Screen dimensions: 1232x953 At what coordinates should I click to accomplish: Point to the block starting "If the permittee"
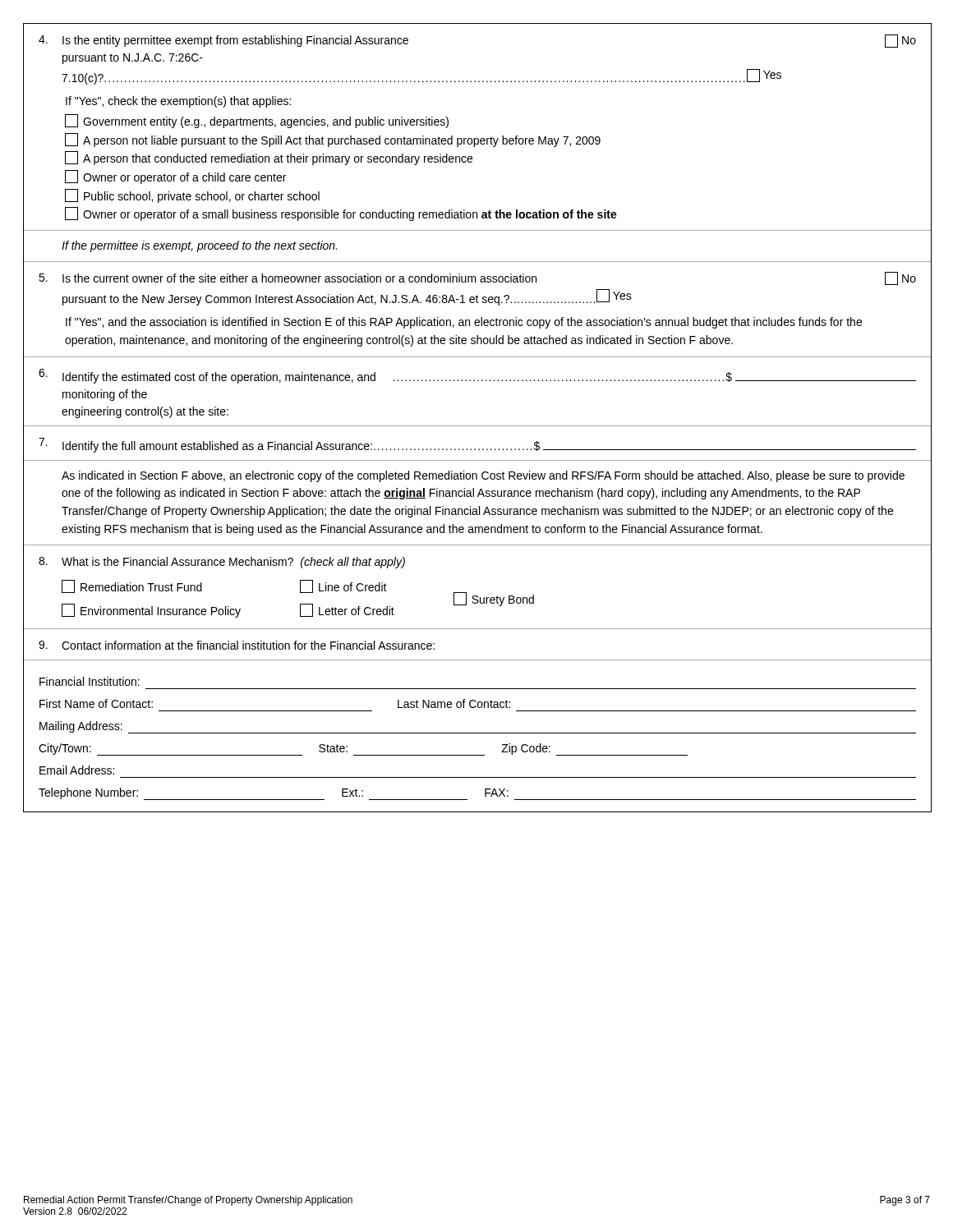[199, 246]
